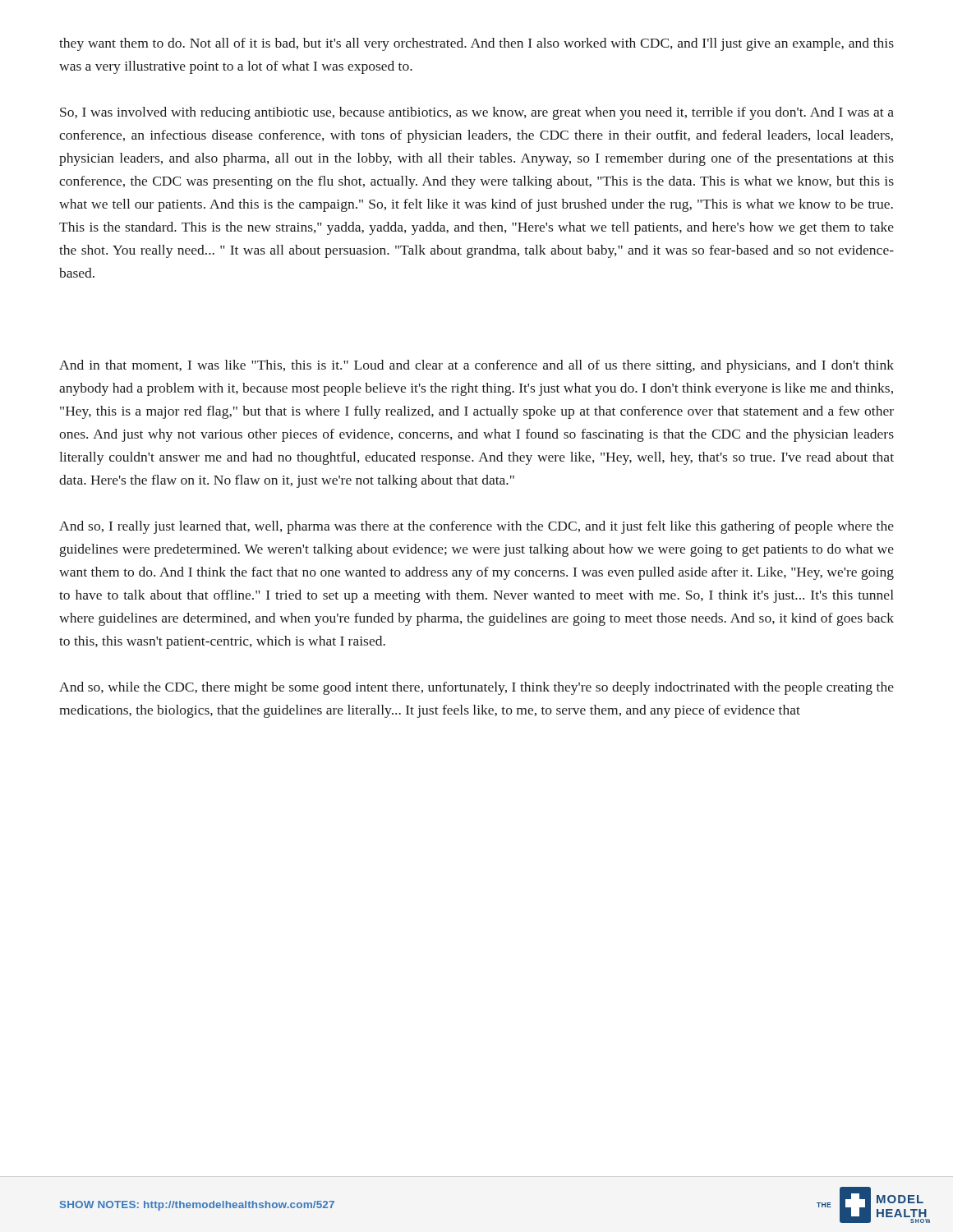Click on the block starting "And so, while the CDC, there"
953x1232 pixels.
click(x=476, y=698)
